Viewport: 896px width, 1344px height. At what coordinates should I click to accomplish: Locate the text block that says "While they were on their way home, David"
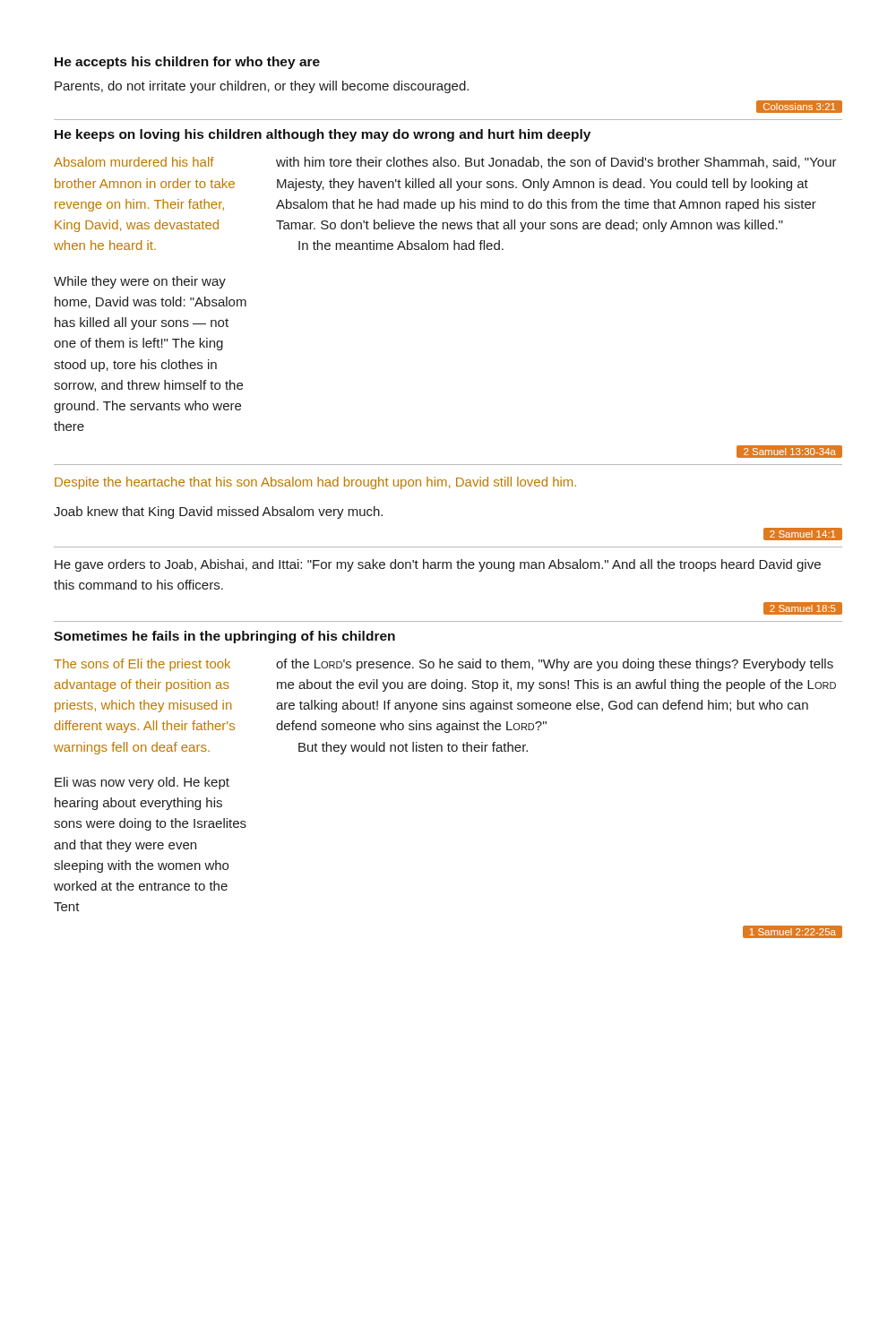150,353
